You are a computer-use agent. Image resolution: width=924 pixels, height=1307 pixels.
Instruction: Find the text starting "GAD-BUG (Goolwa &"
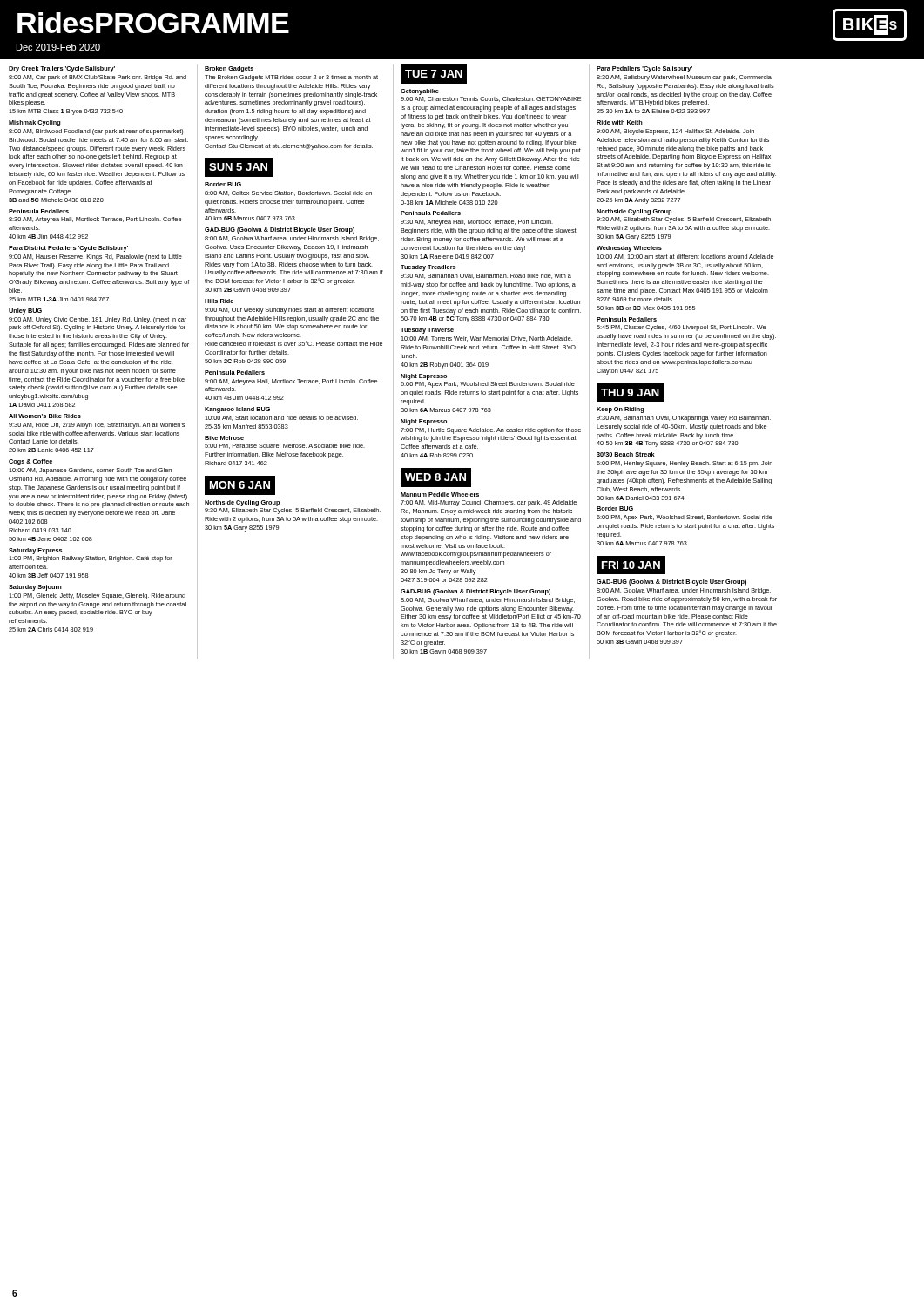(687, 612)
